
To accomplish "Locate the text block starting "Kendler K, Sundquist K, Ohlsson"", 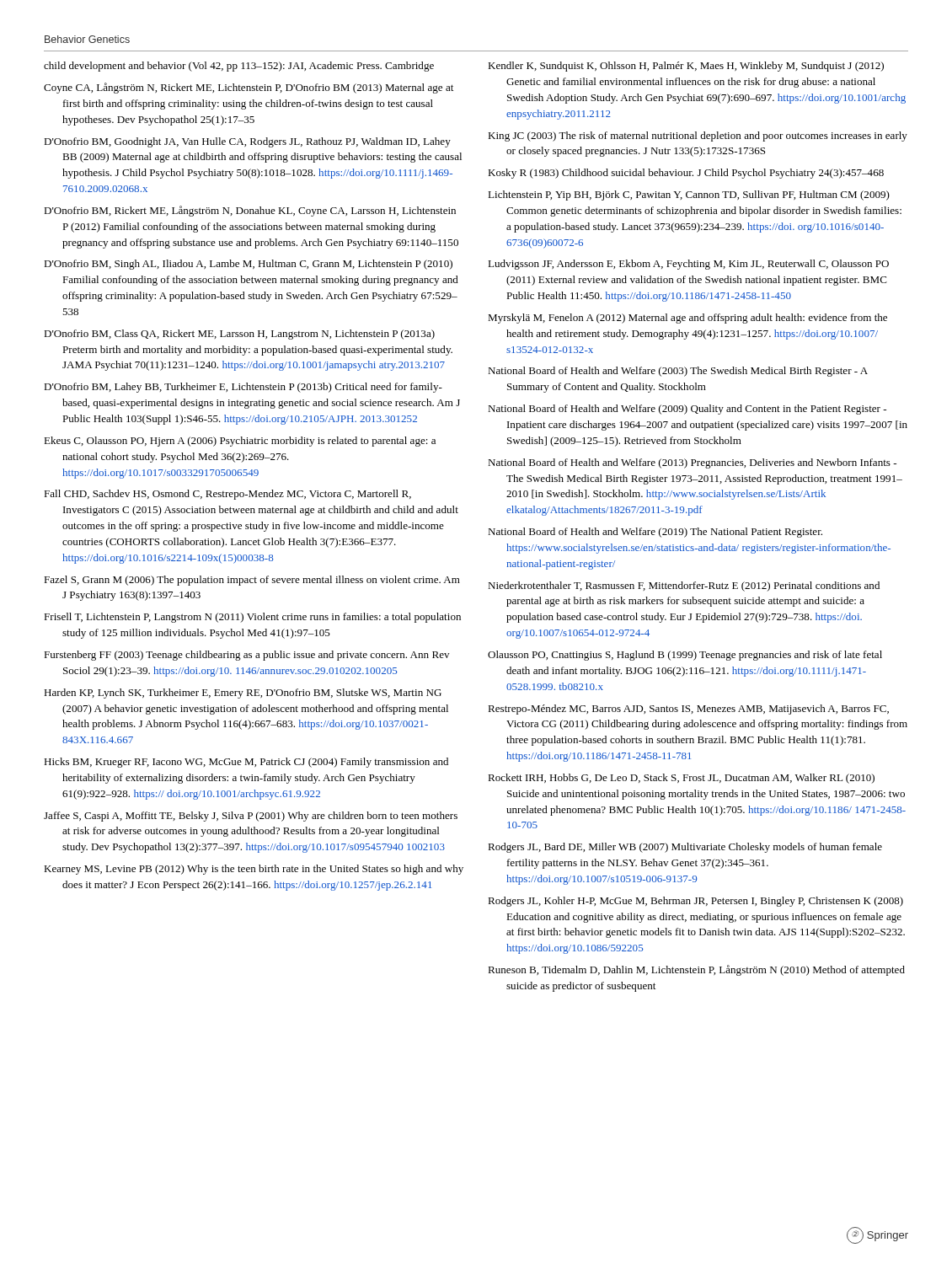I will tap(697, 89).
